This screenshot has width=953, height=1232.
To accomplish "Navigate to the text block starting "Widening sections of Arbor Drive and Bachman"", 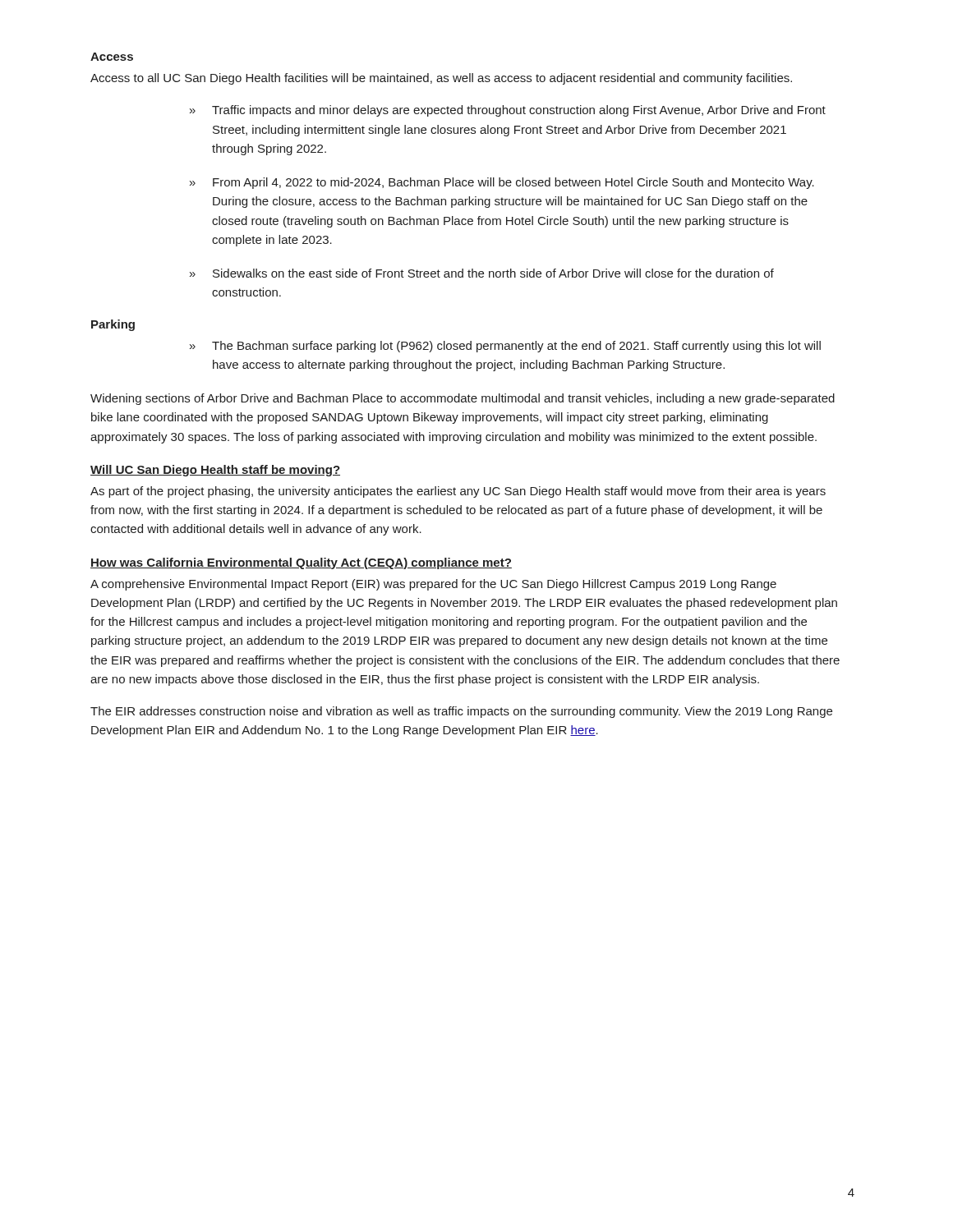I will pyautogui.click(x=463, y=417).
